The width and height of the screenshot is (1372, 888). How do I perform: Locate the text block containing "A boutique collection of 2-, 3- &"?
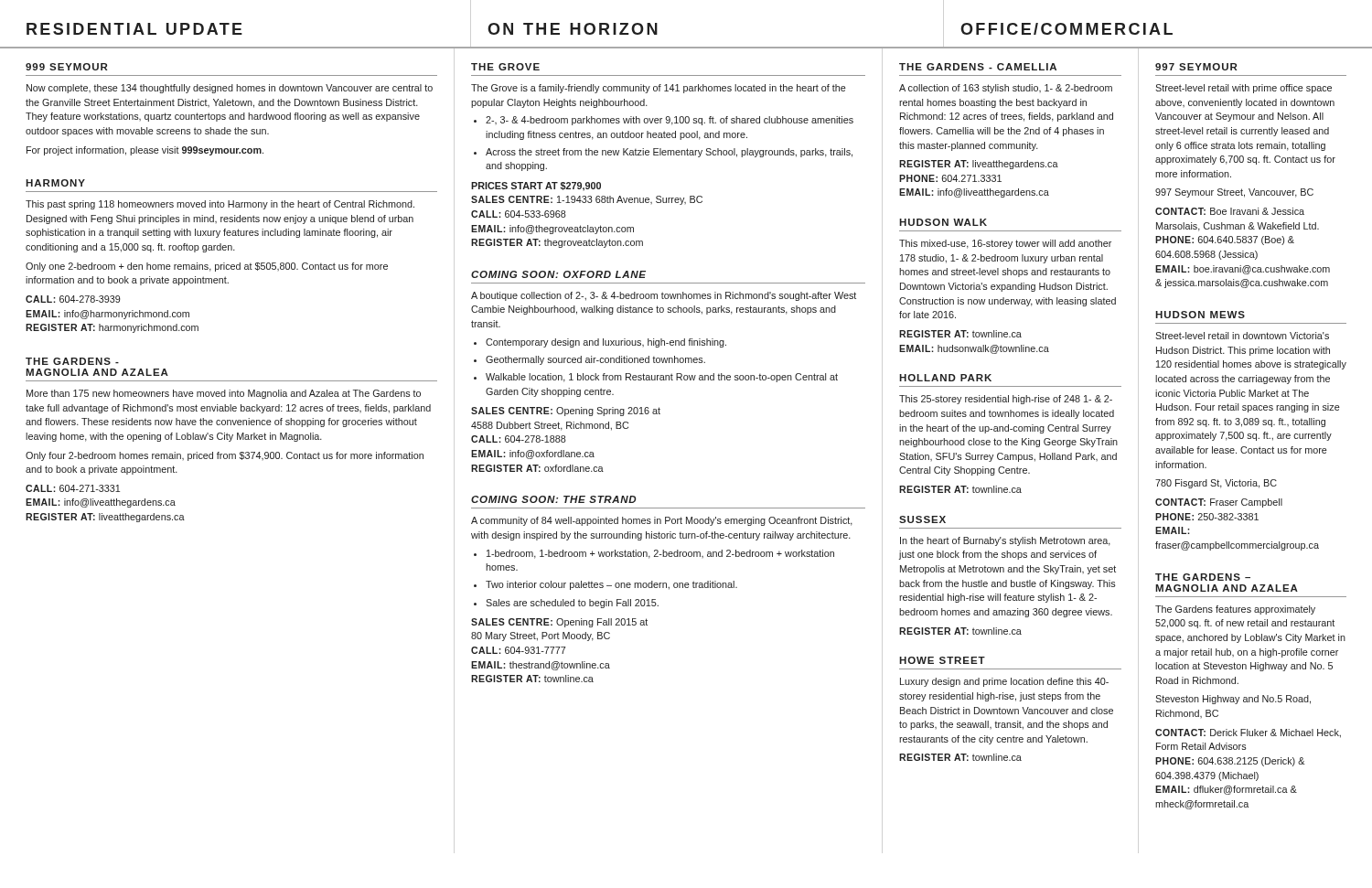click(x=664, y=310)
